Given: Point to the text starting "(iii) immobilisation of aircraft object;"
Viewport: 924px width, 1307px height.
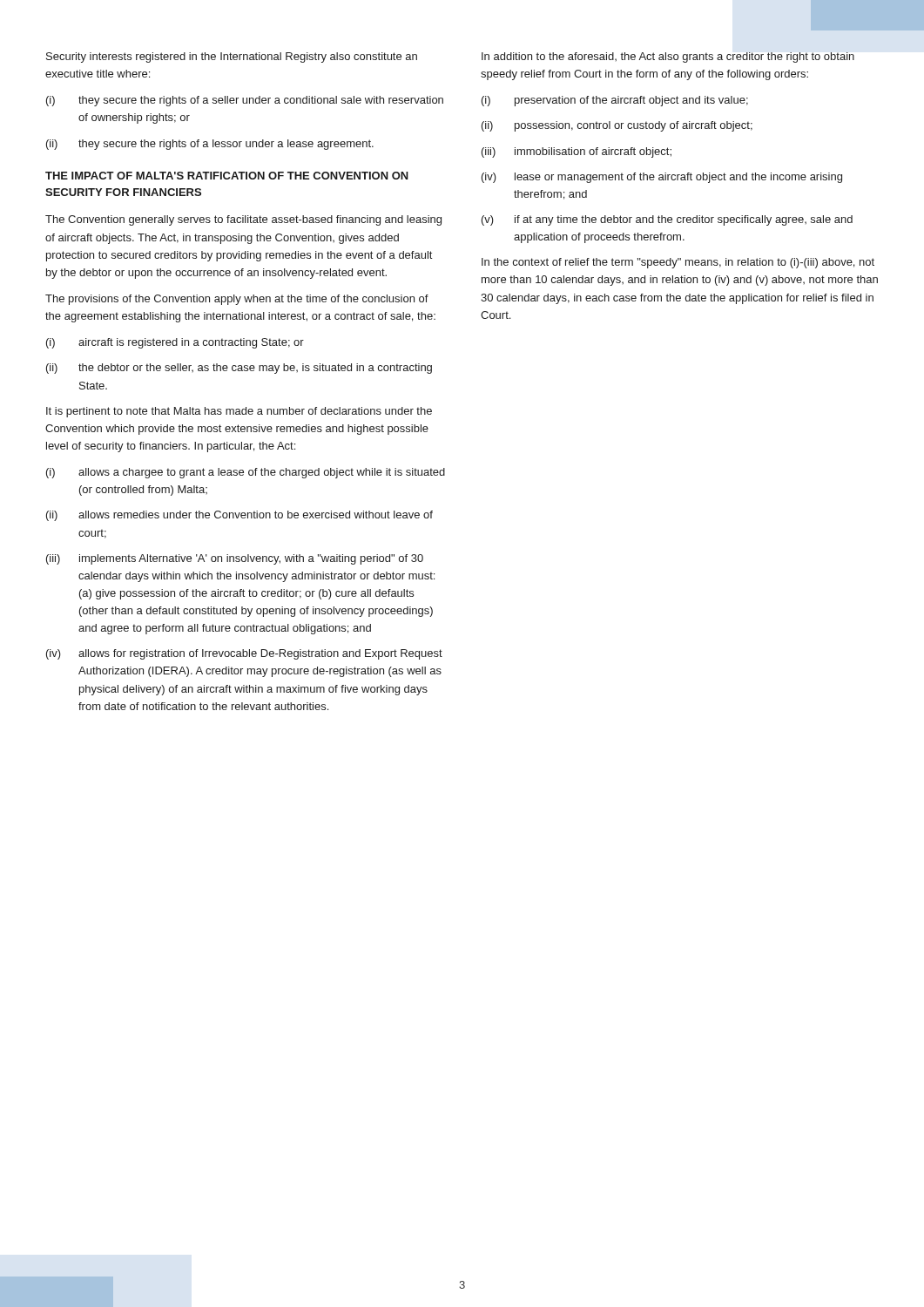Looking at the screenshot, I should click(x=680, y=151).
